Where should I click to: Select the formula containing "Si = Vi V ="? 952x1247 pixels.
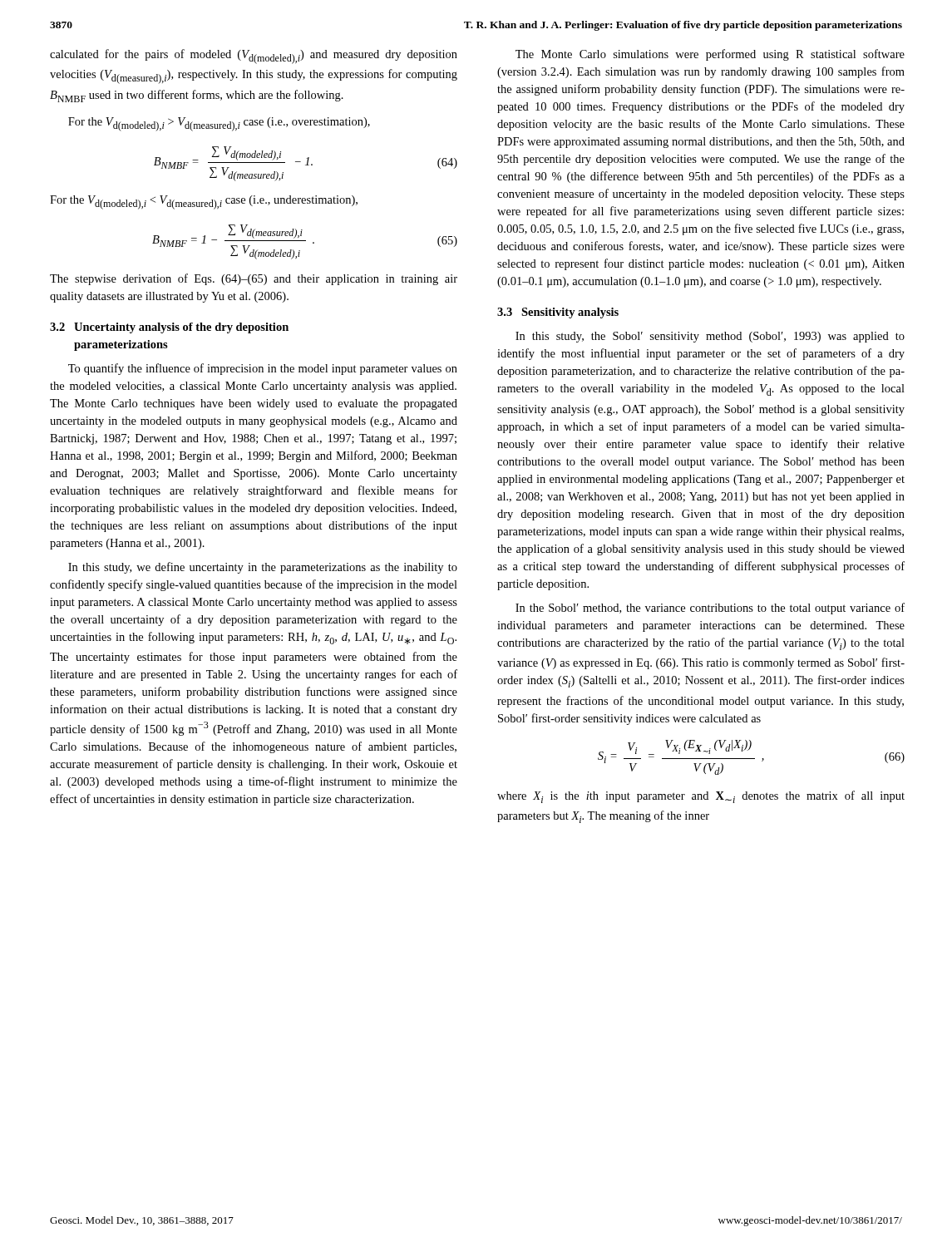701,757
